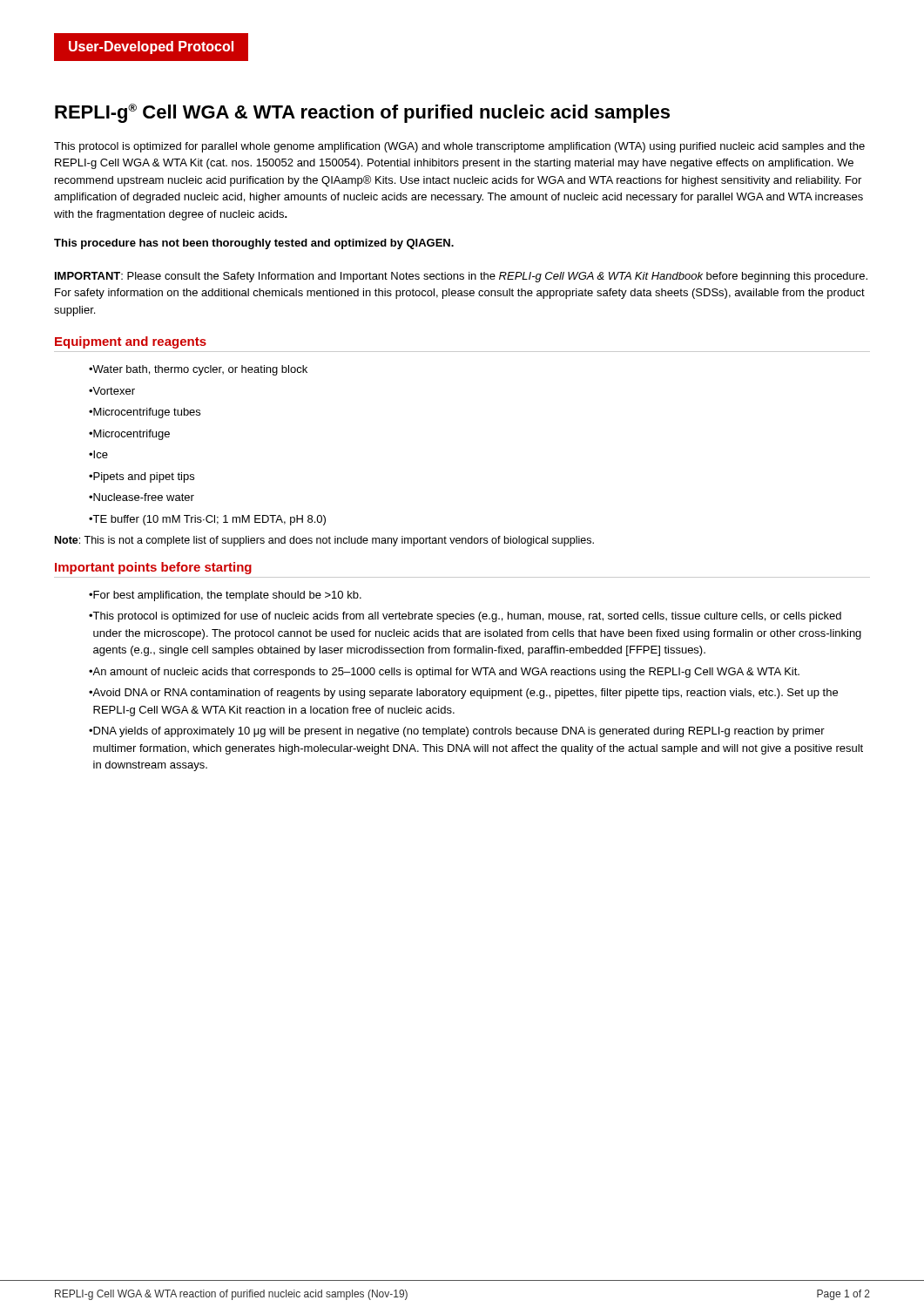
Task: Find the block on this page that starts "• This protocol is optimized for use of"
Action: click(x=462, y=633)
